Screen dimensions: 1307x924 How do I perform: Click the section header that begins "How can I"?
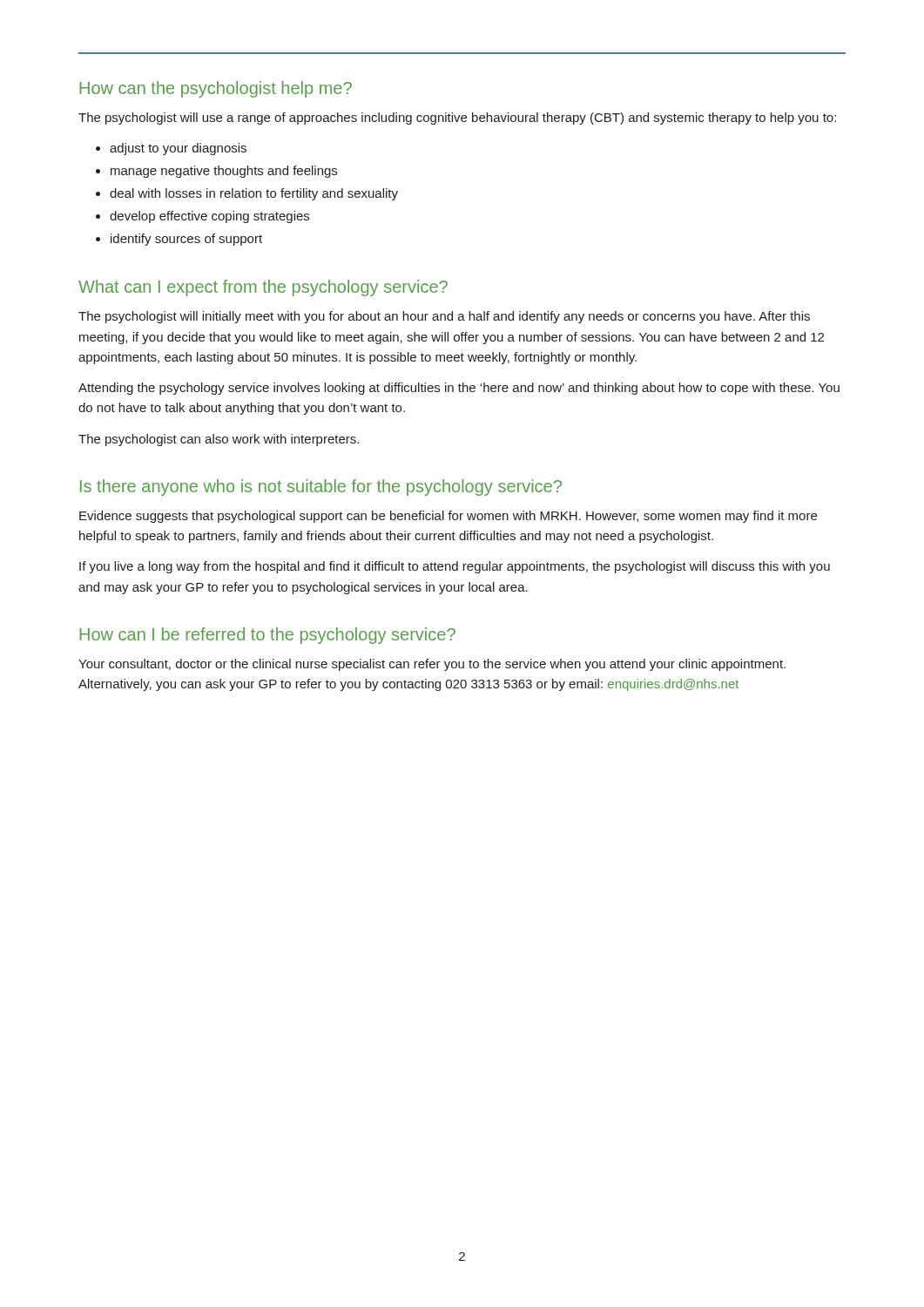point(462,635)
